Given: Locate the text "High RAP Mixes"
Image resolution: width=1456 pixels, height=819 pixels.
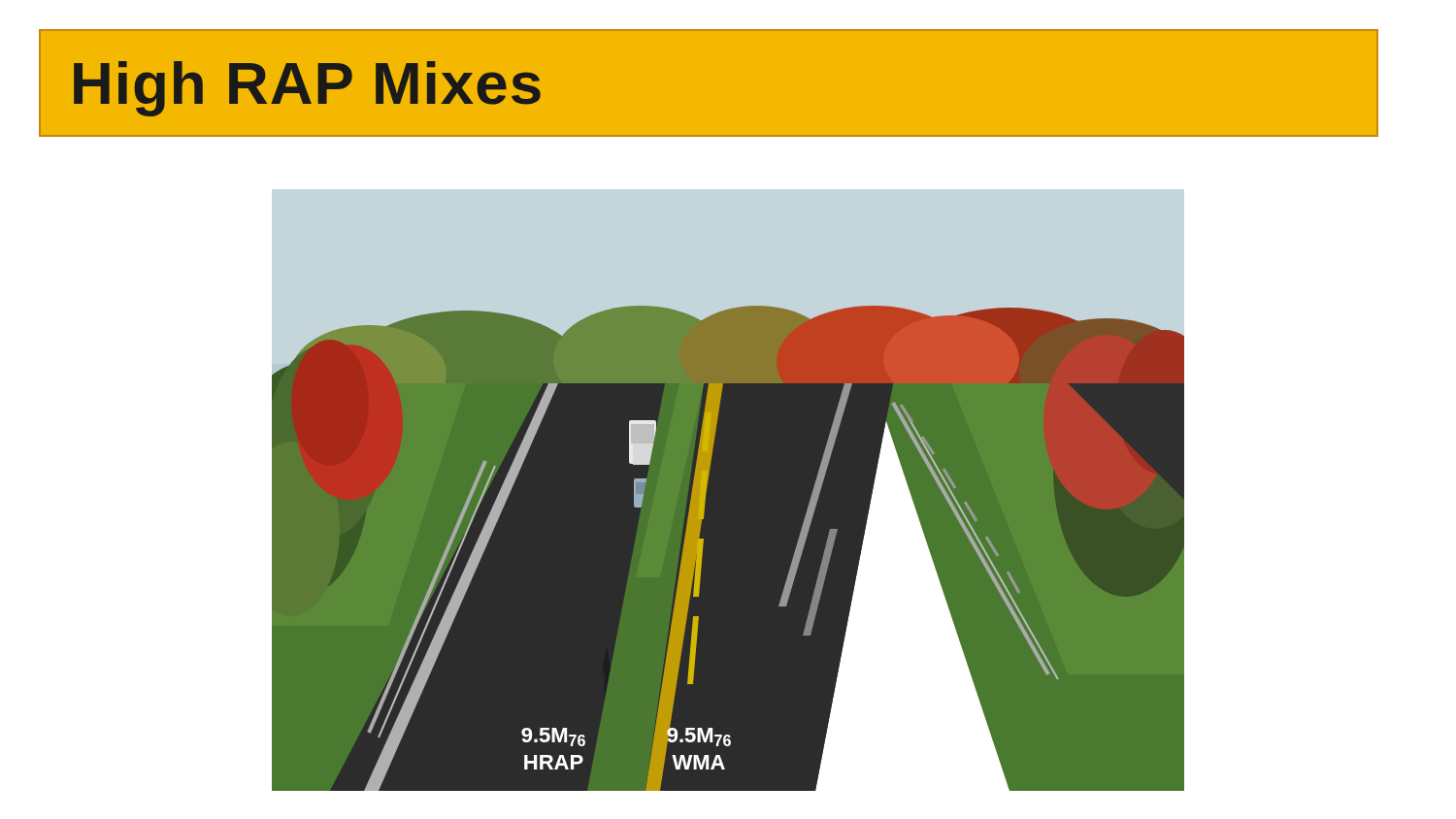Looking at the screenshot, I should click(x=307, y=83).
